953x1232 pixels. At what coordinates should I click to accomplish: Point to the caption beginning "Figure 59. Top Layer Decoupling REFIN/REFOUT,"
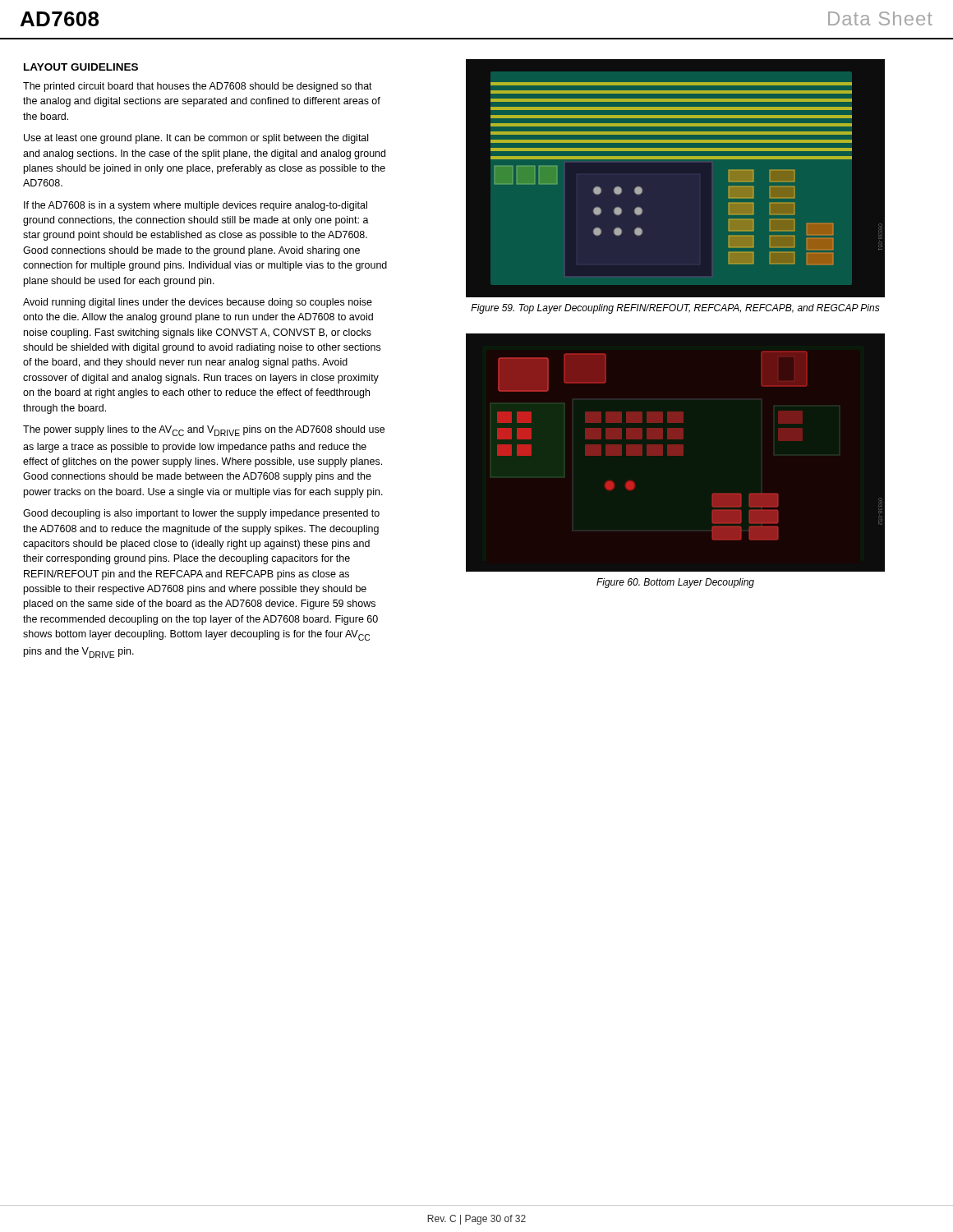[675, 308]
